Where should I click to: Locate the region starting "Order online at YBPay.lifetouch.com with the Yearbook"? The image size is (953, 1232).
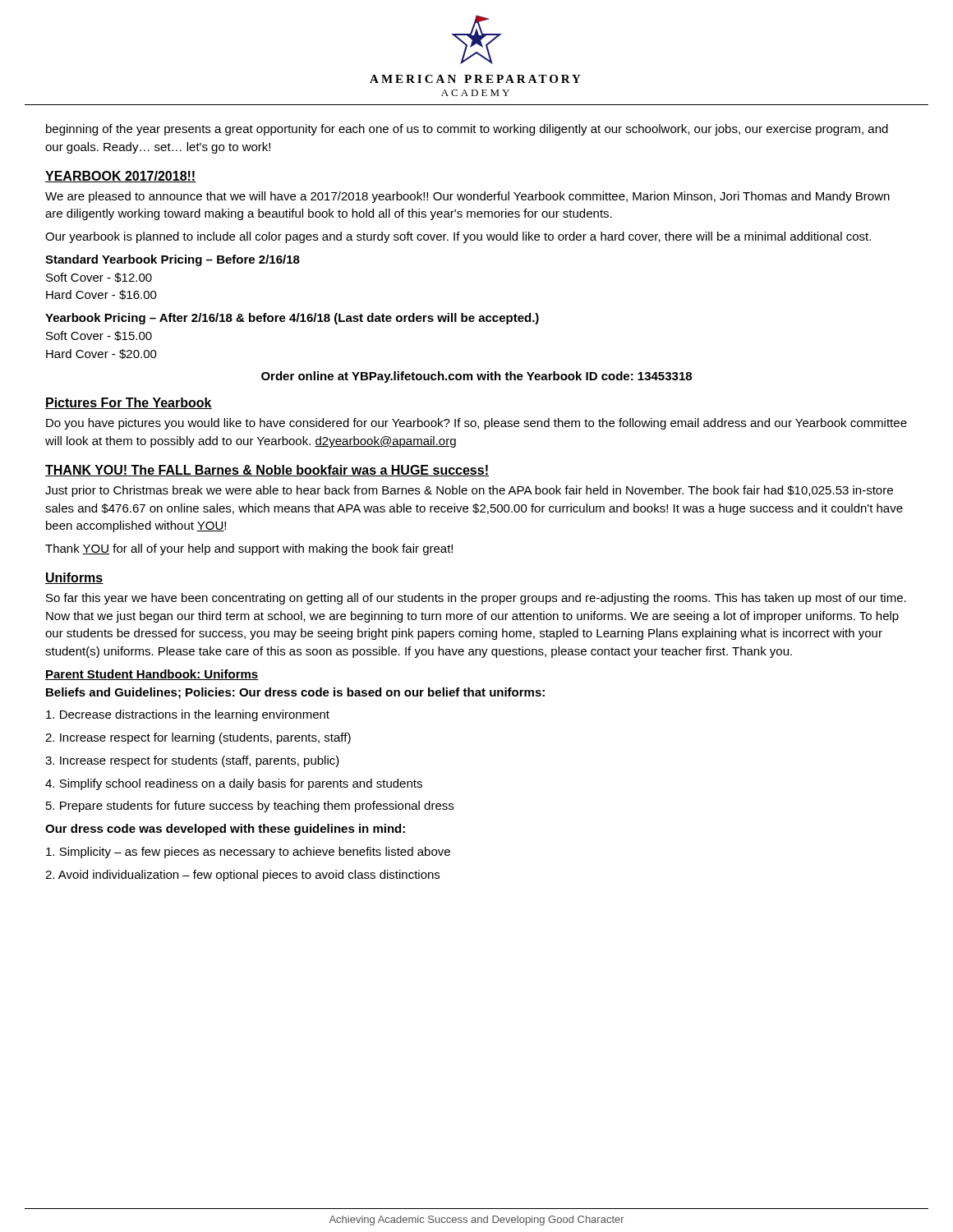coord(476,376)
